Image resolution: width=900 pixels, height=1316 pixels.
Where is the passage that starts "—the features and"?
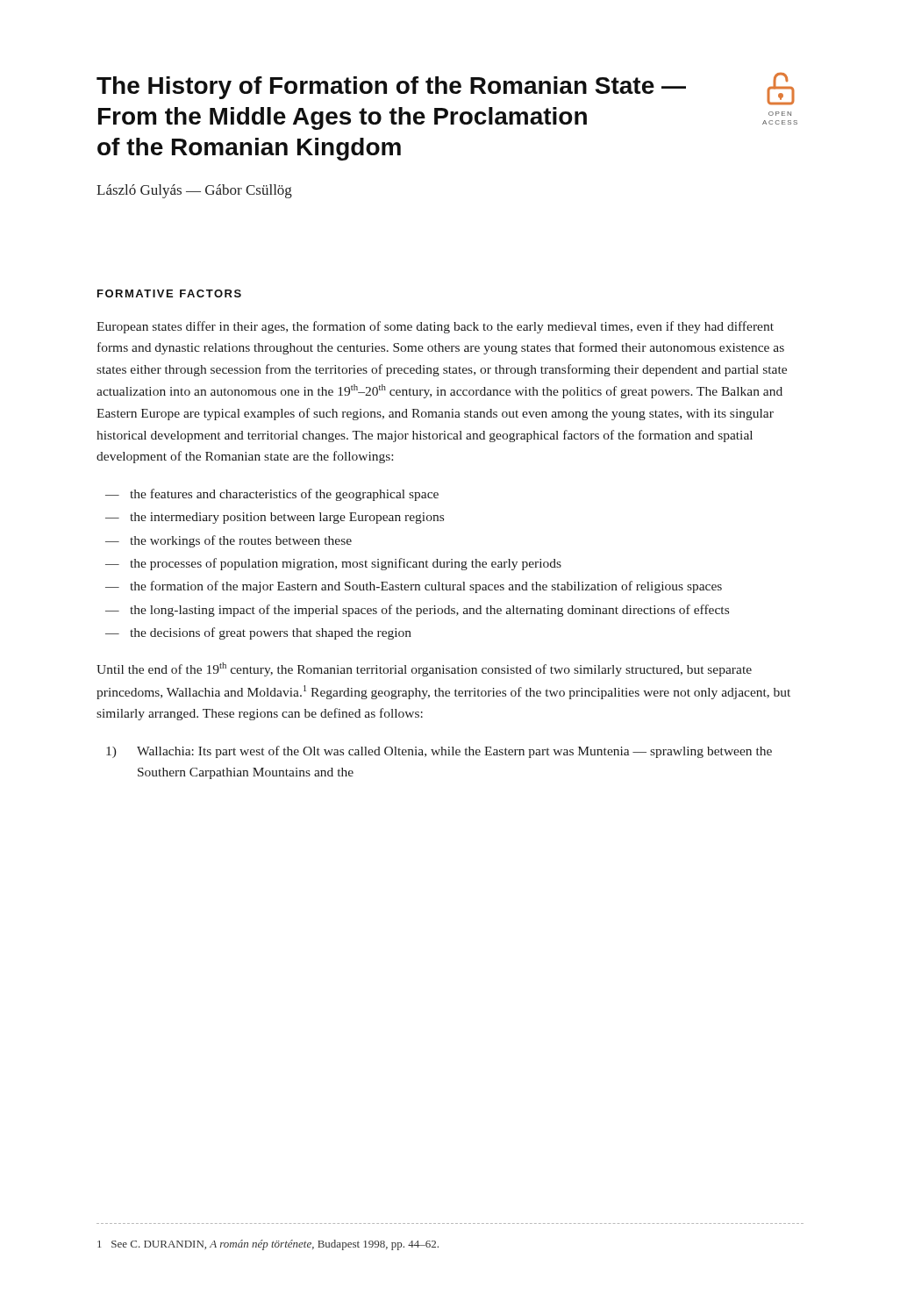272,495
